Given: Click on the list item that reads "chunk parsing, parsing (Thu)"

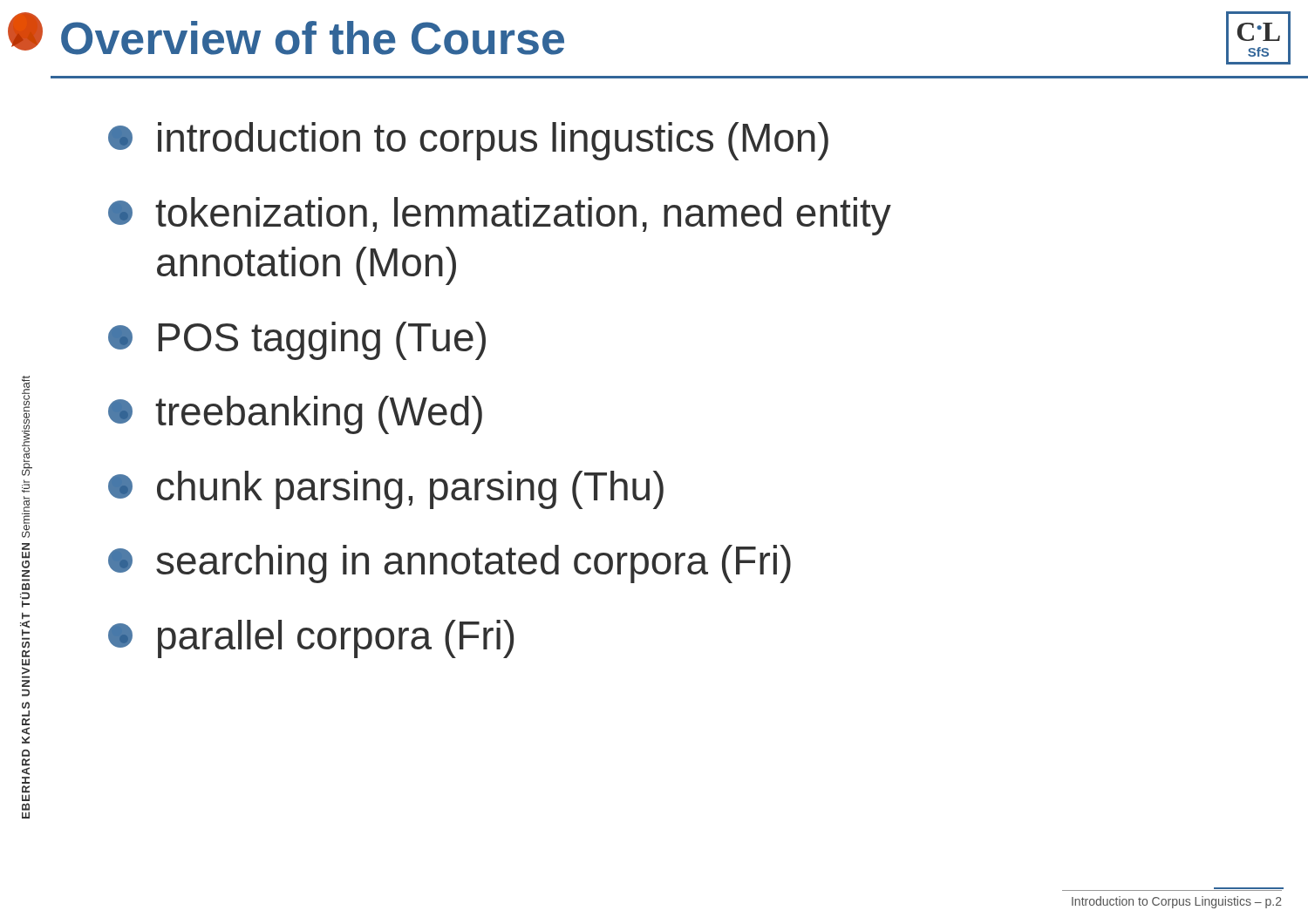Looking at the screenshot, I should pos(385,487).
